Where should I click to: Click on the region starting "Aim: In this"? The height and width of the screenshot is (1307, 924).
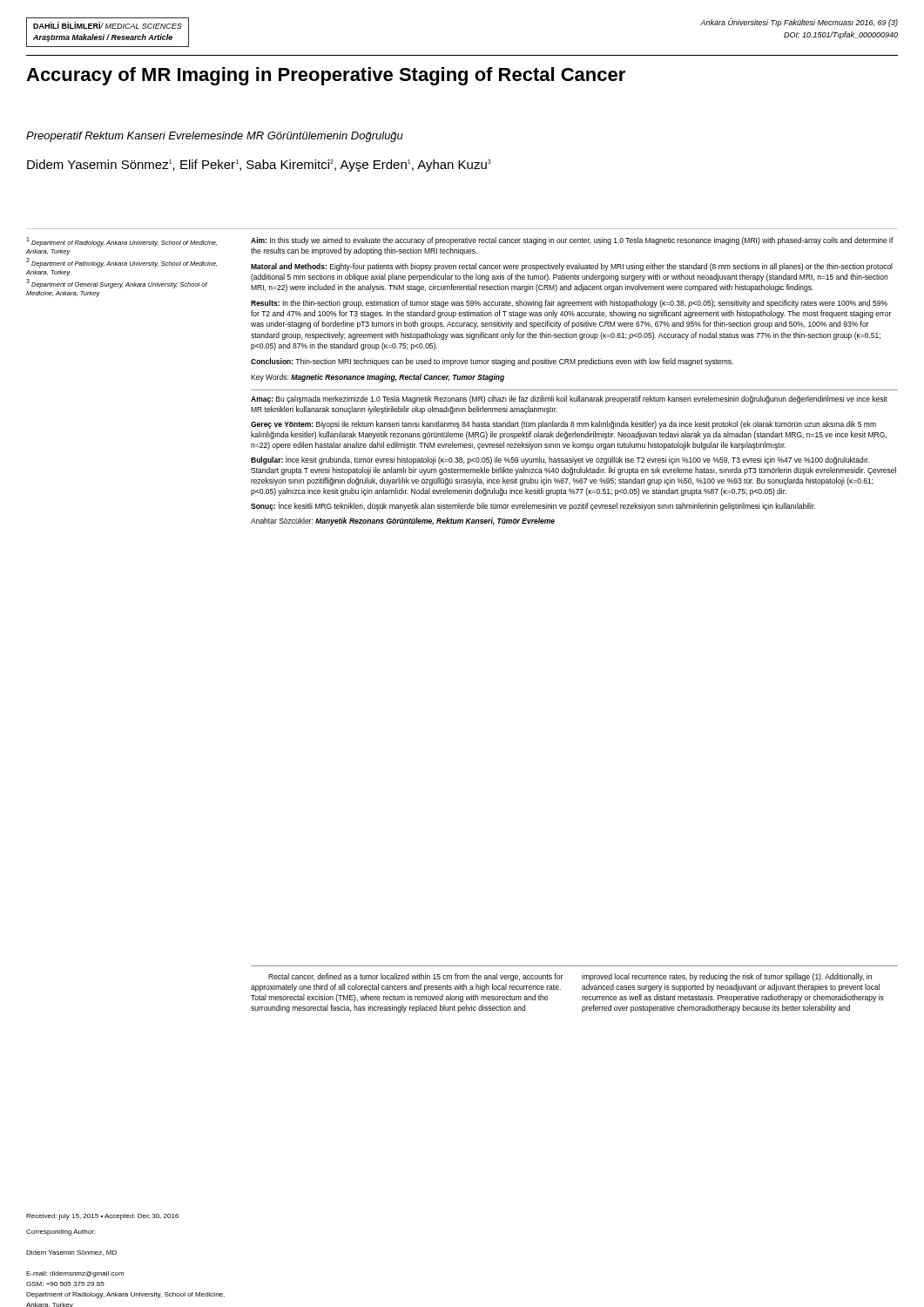tap(572, 246)
